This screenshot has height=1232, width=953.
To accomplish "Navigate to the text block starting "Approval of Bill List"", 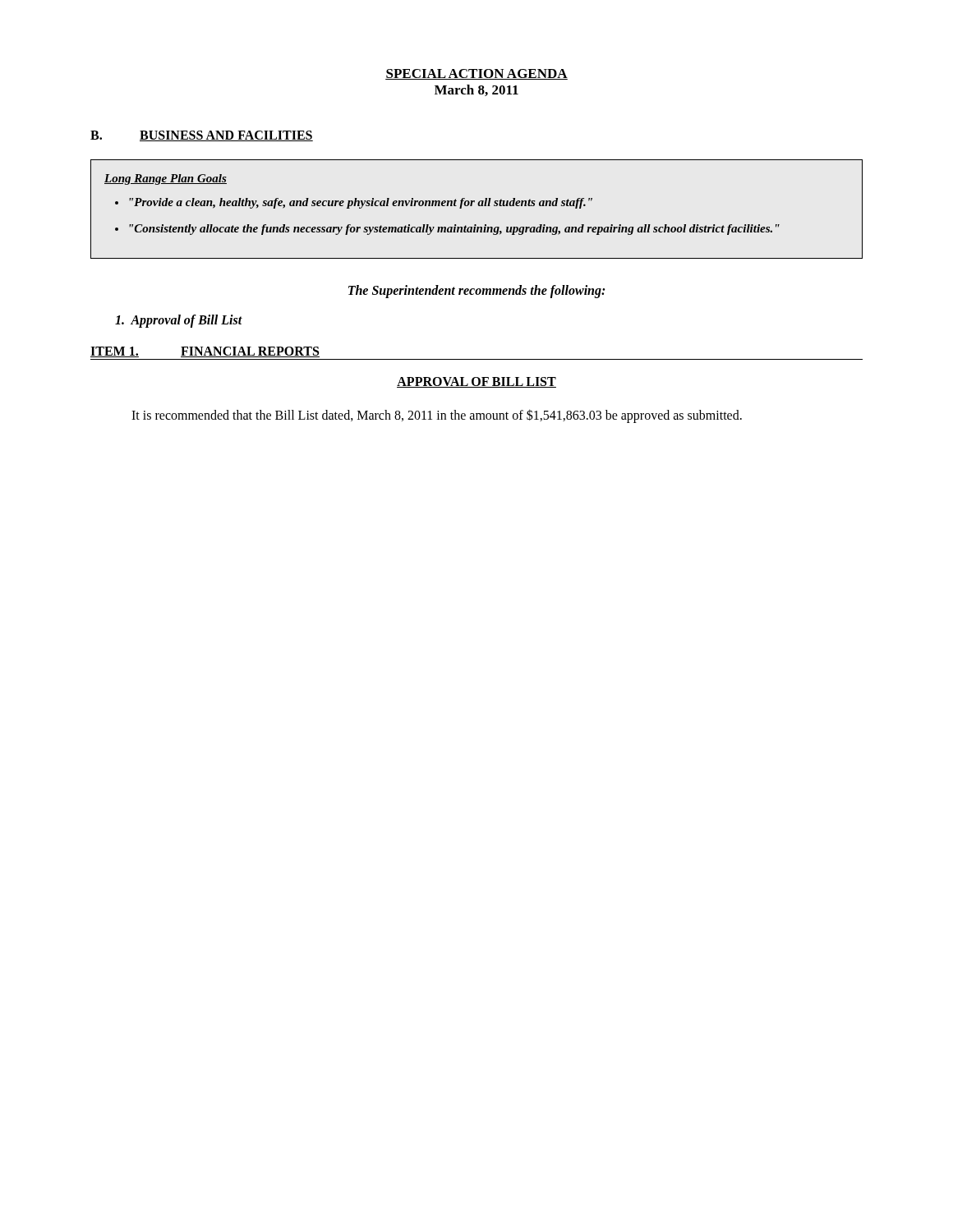I will click(178, 320).
